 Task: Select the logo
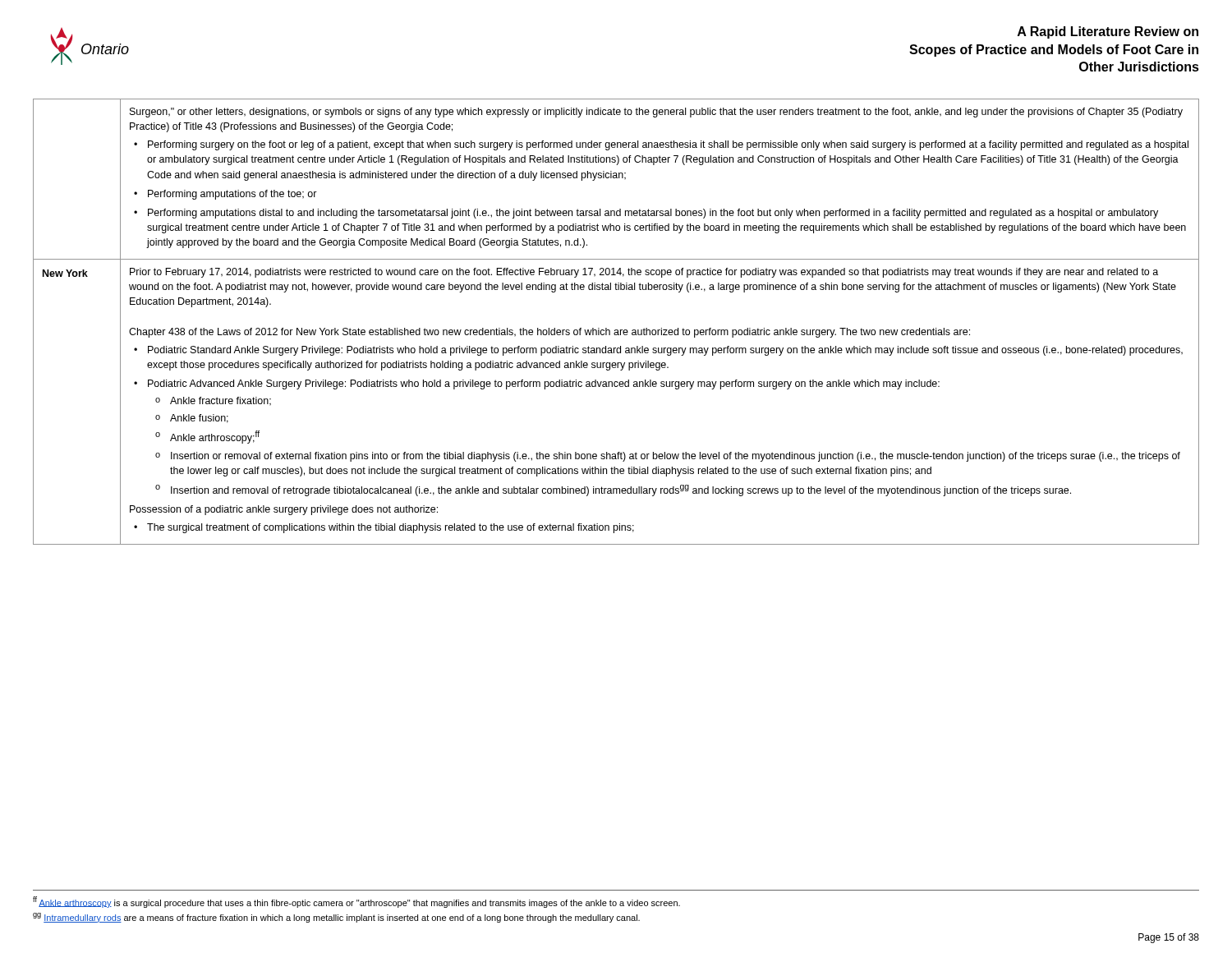tap(86, 46)
